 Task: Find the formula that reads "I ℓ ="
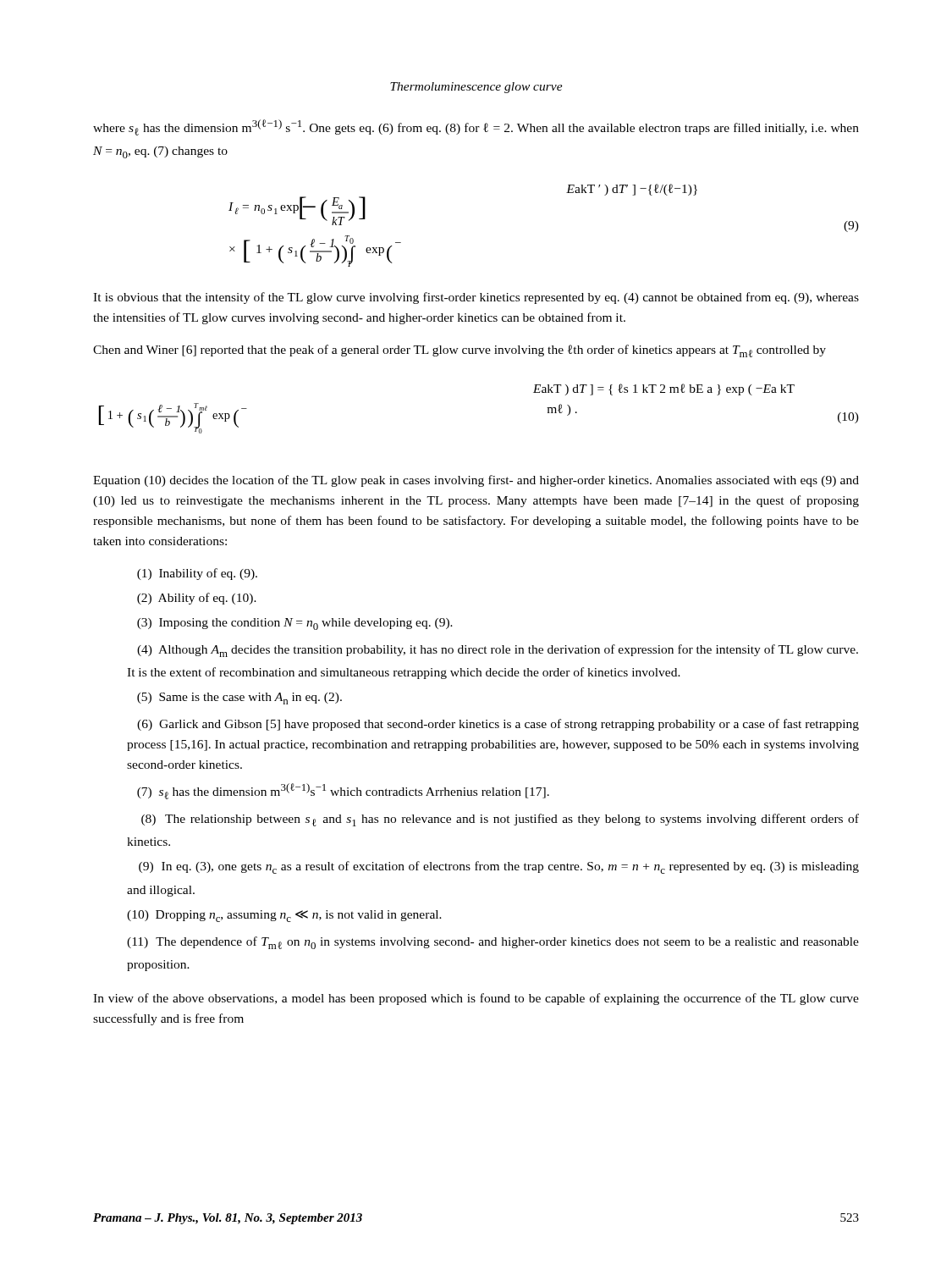click(308, 207)
